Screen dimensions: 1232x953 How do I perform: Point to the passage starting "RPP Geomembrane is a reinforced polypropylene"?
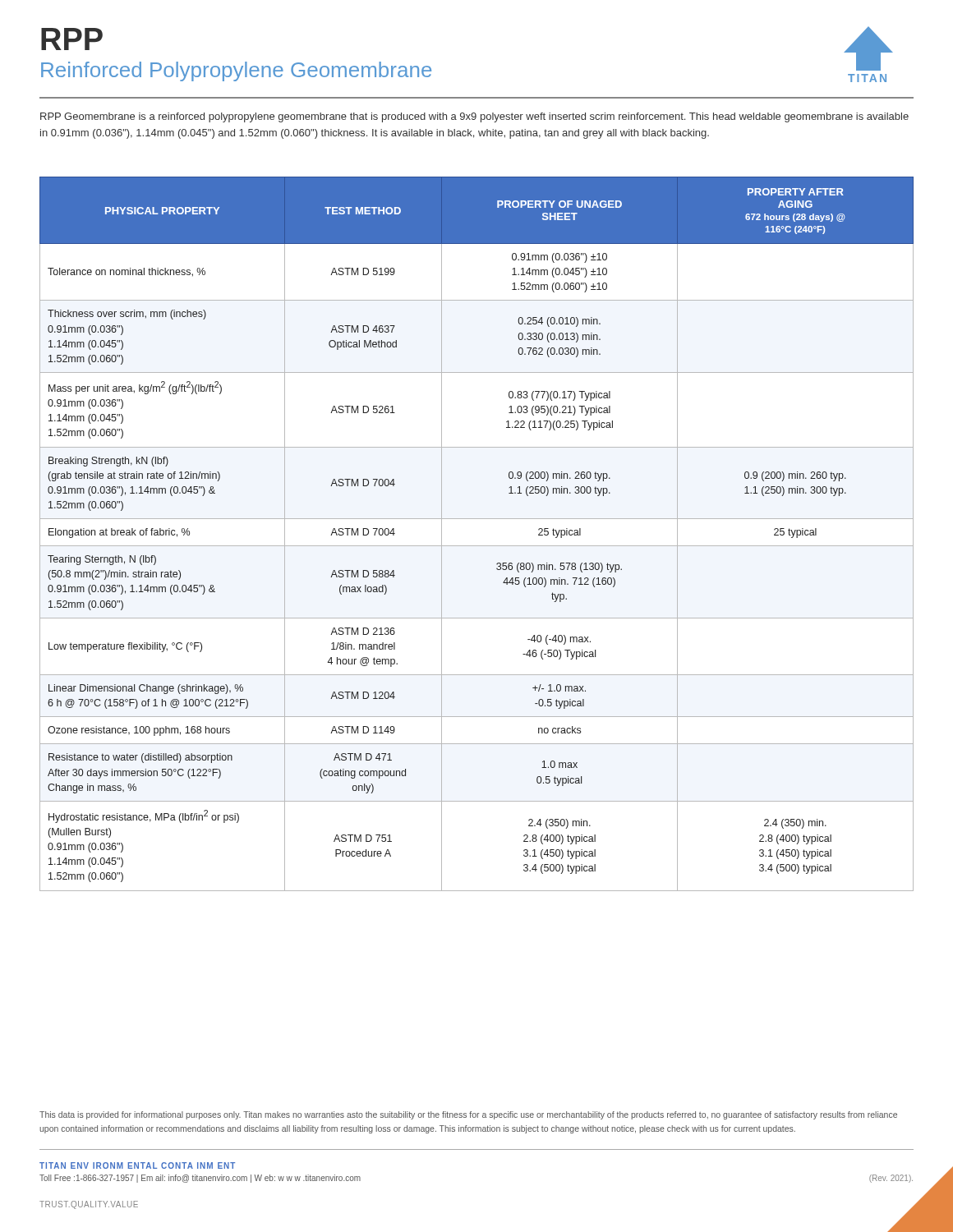click(474, 124)
